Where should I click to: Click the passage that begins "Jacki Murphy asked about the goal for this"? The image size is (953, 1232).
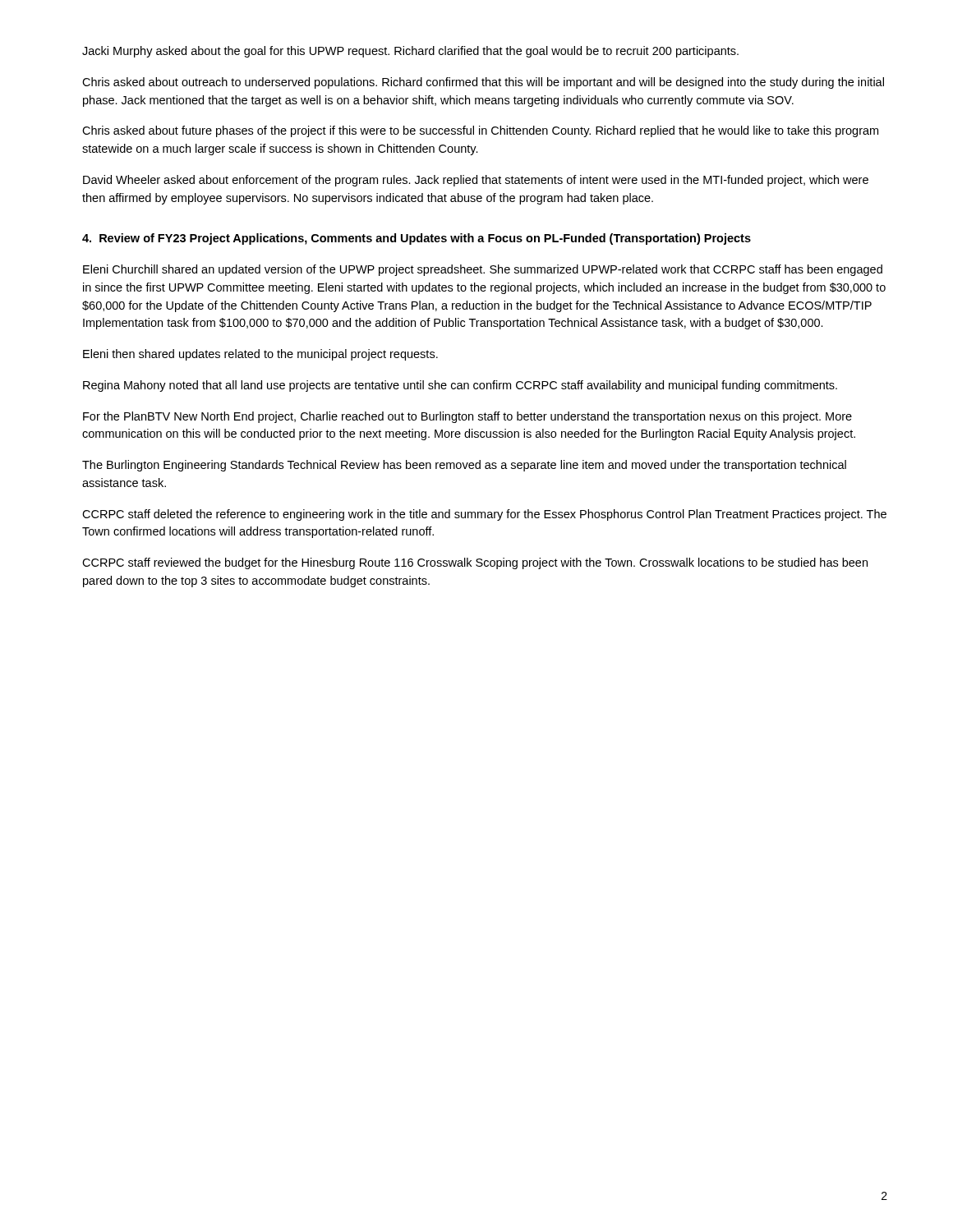pos(411,51)
